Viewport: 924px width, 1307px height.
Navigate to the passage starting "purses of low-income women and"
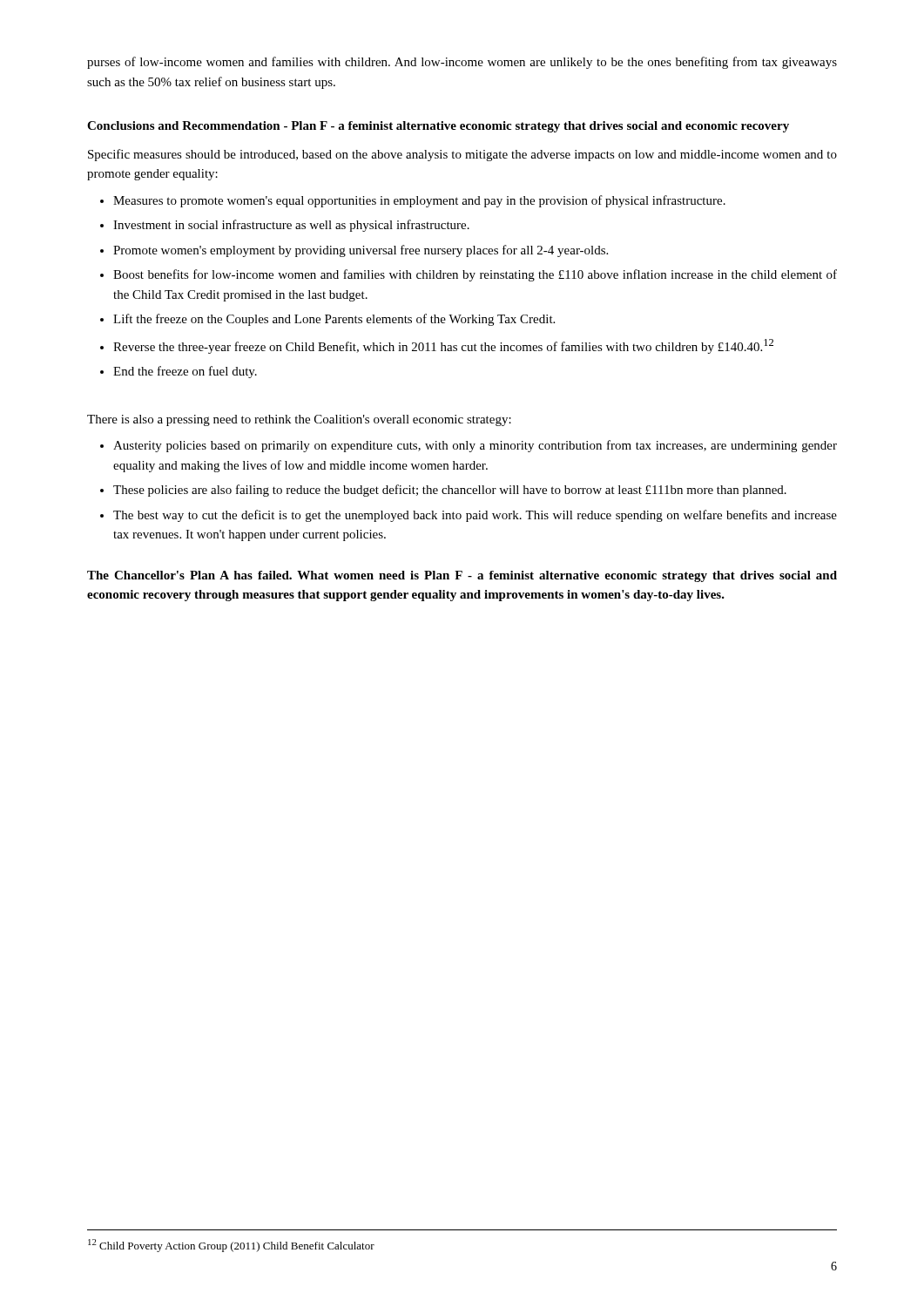pyautogui.click(x=462, y=72)
